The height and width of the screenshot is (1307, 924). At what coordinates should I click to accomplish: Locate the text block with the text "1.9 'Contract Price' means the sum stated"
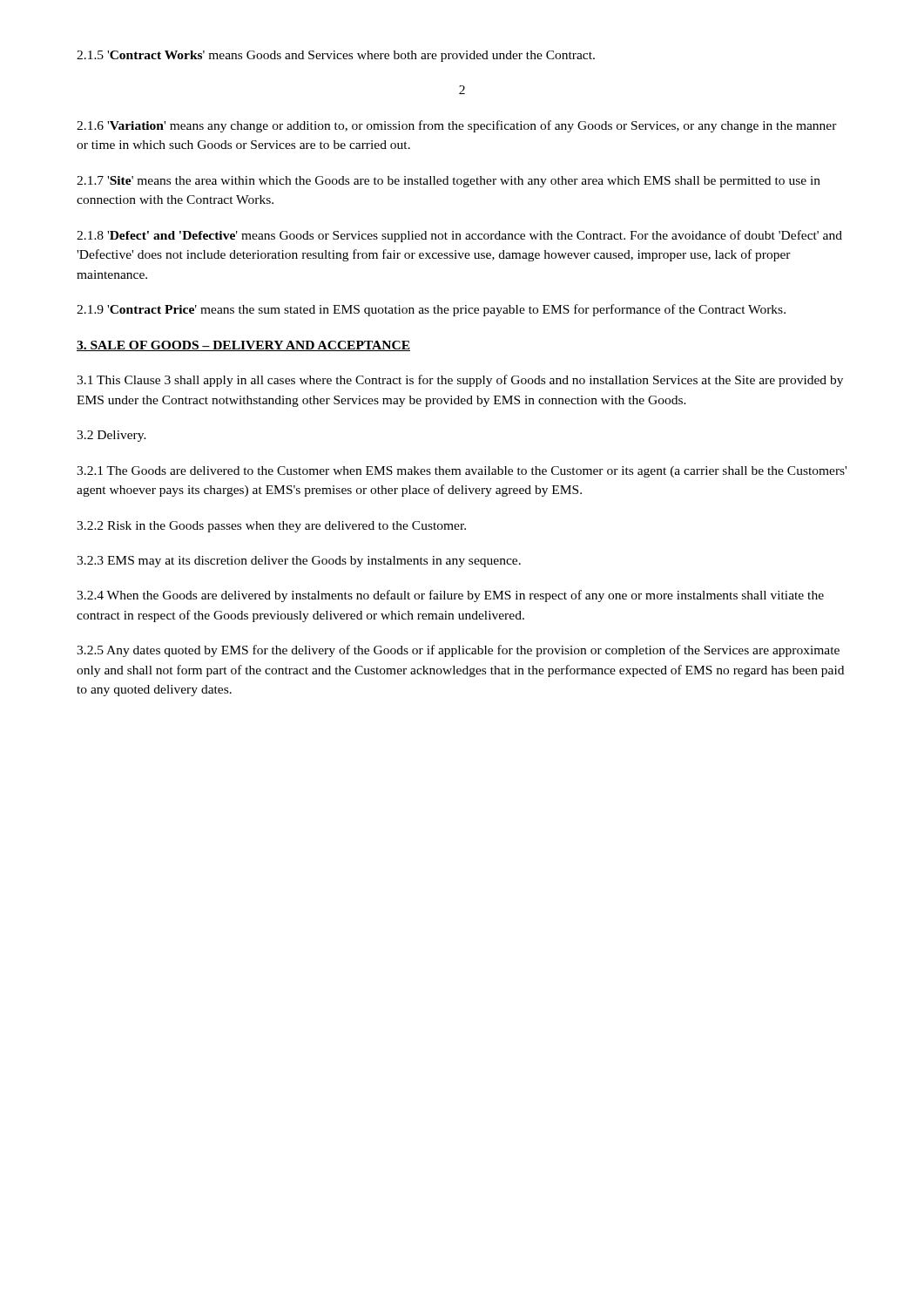click(432, 309)
